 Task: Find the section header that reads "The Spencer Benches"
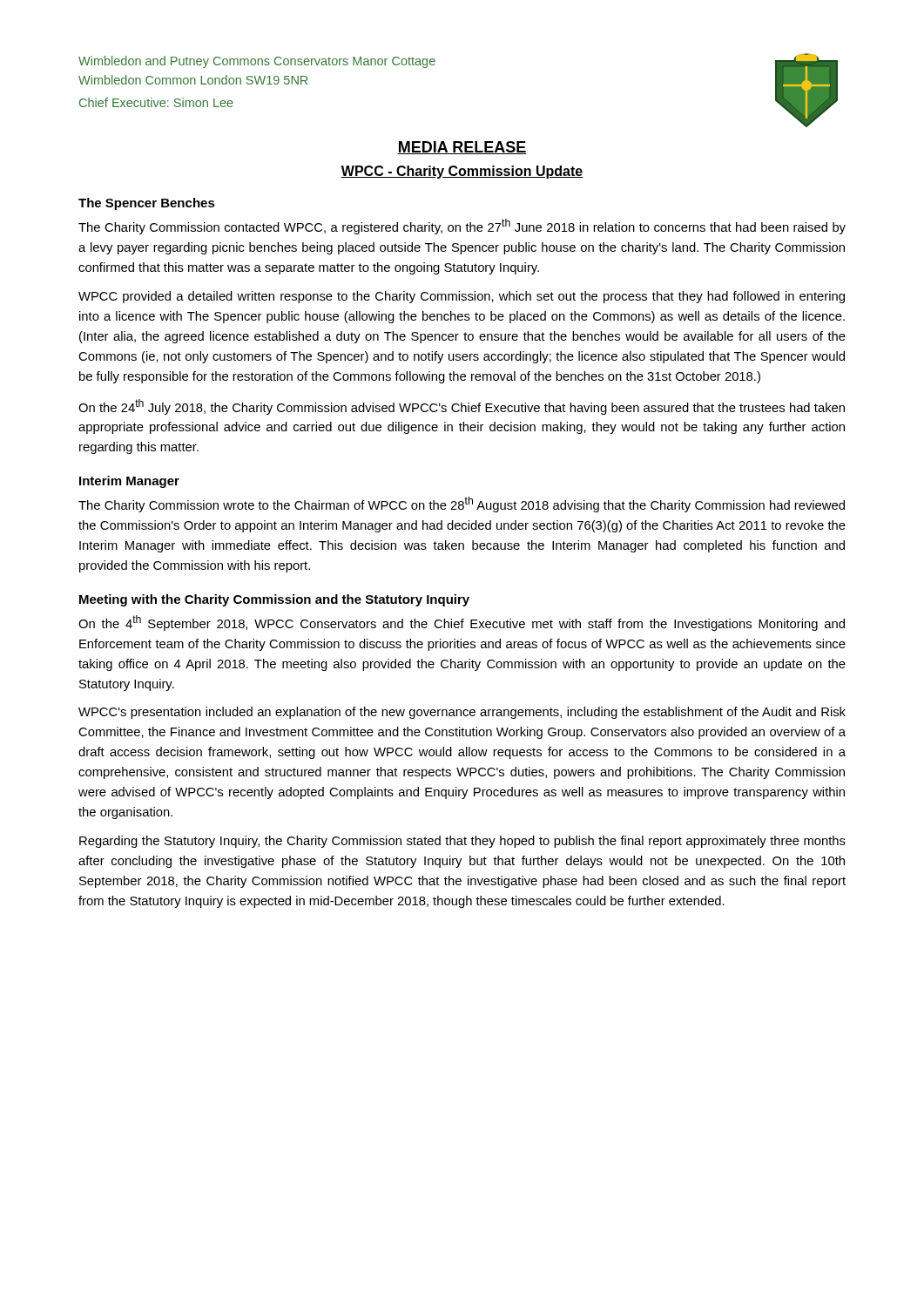pos(147,203)
